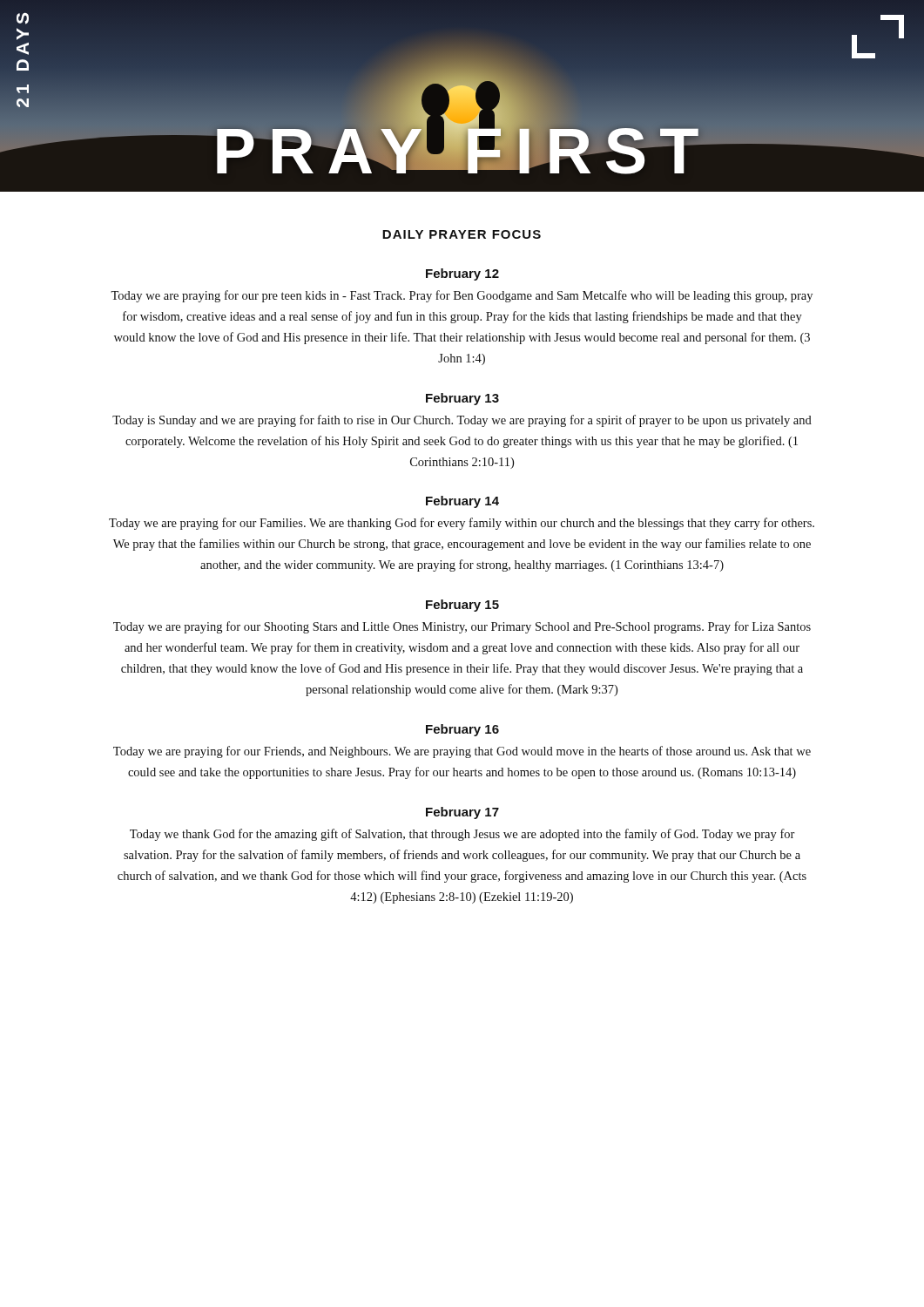Select the block starting "Today is Sunday and we are"

462,441
